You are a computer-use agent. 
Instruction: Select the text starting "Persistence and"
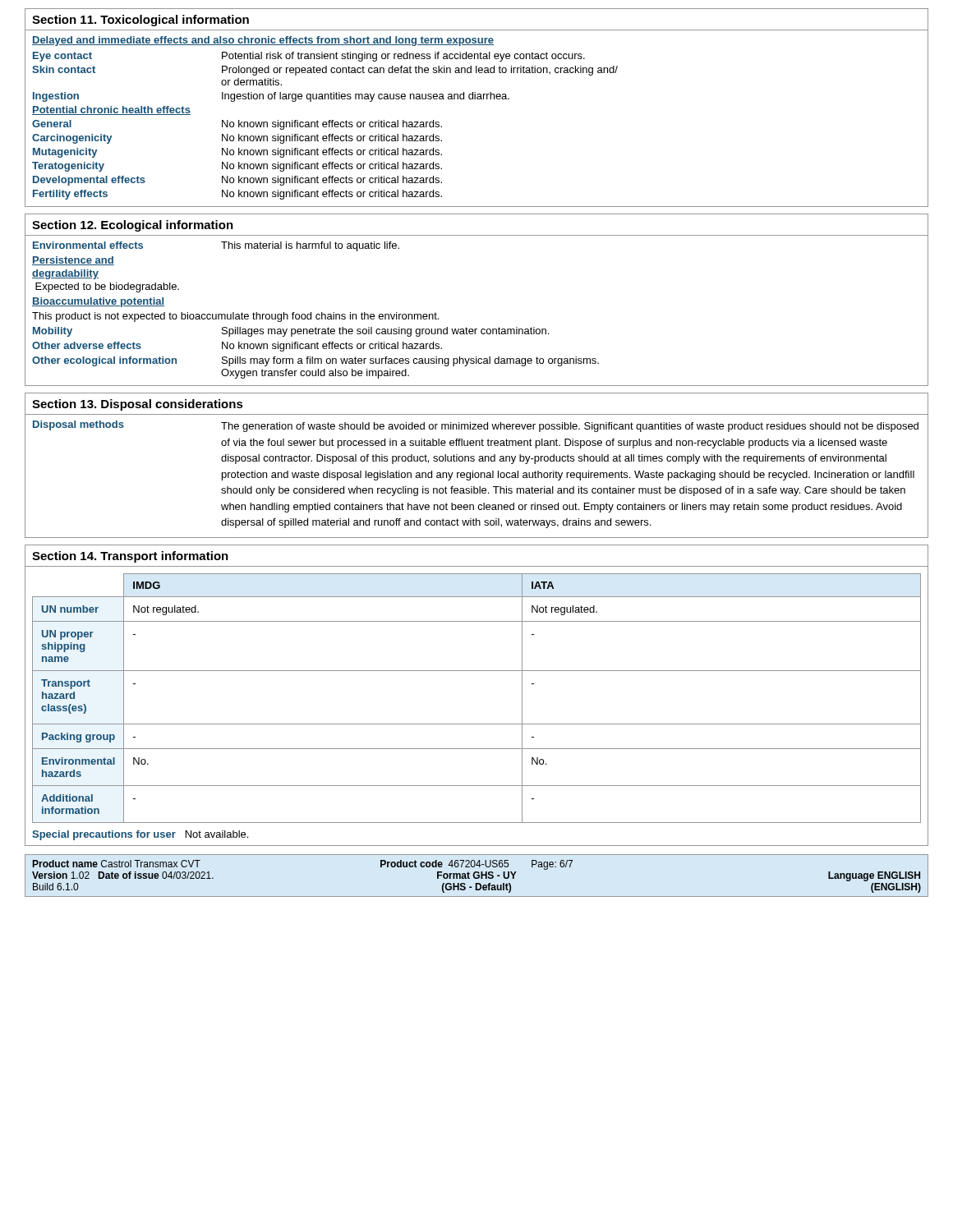(73, 260)
